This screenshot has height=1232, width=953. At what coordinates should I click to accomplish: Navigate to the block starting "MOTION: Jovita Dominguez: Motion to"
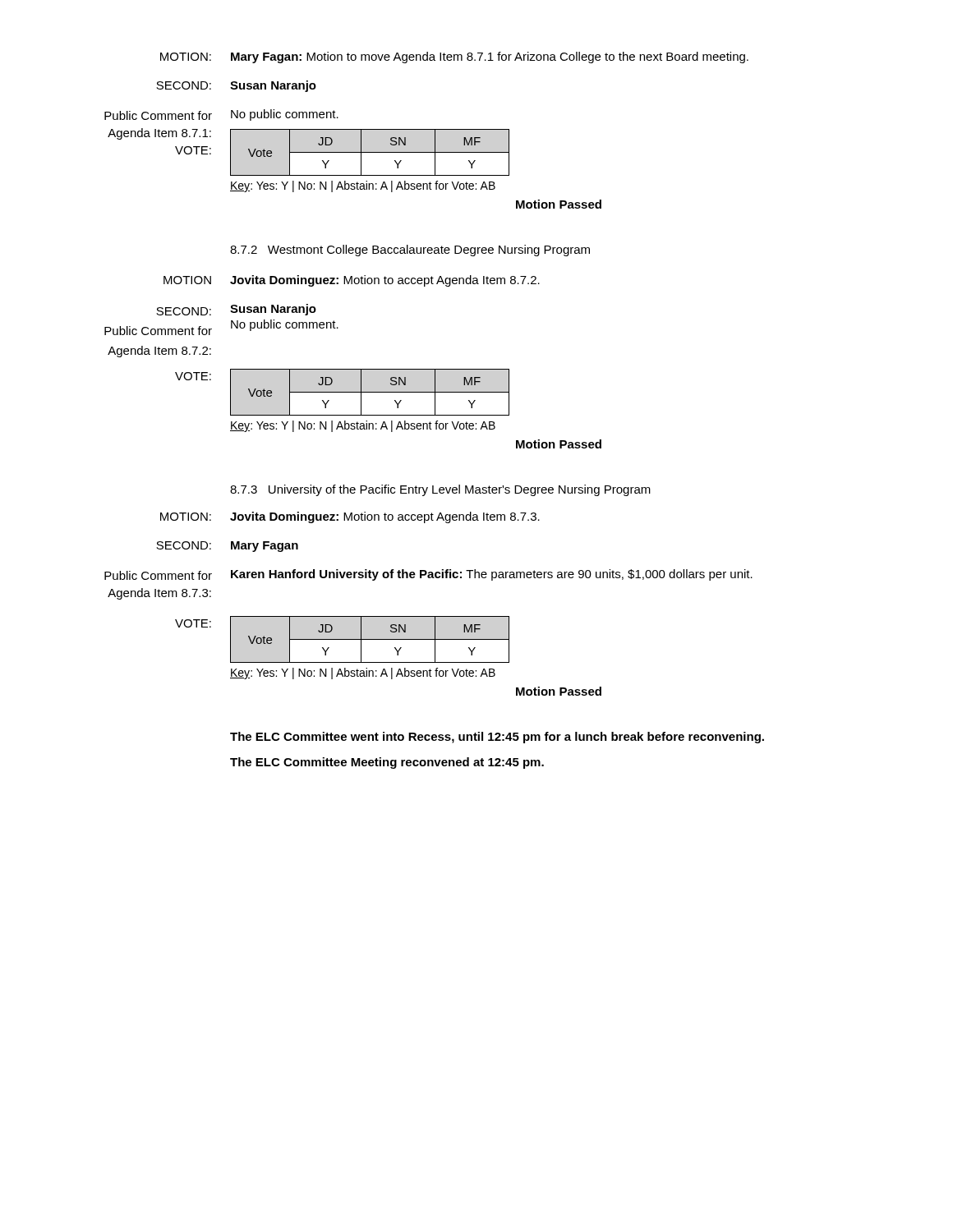click(x=476, y=516)
